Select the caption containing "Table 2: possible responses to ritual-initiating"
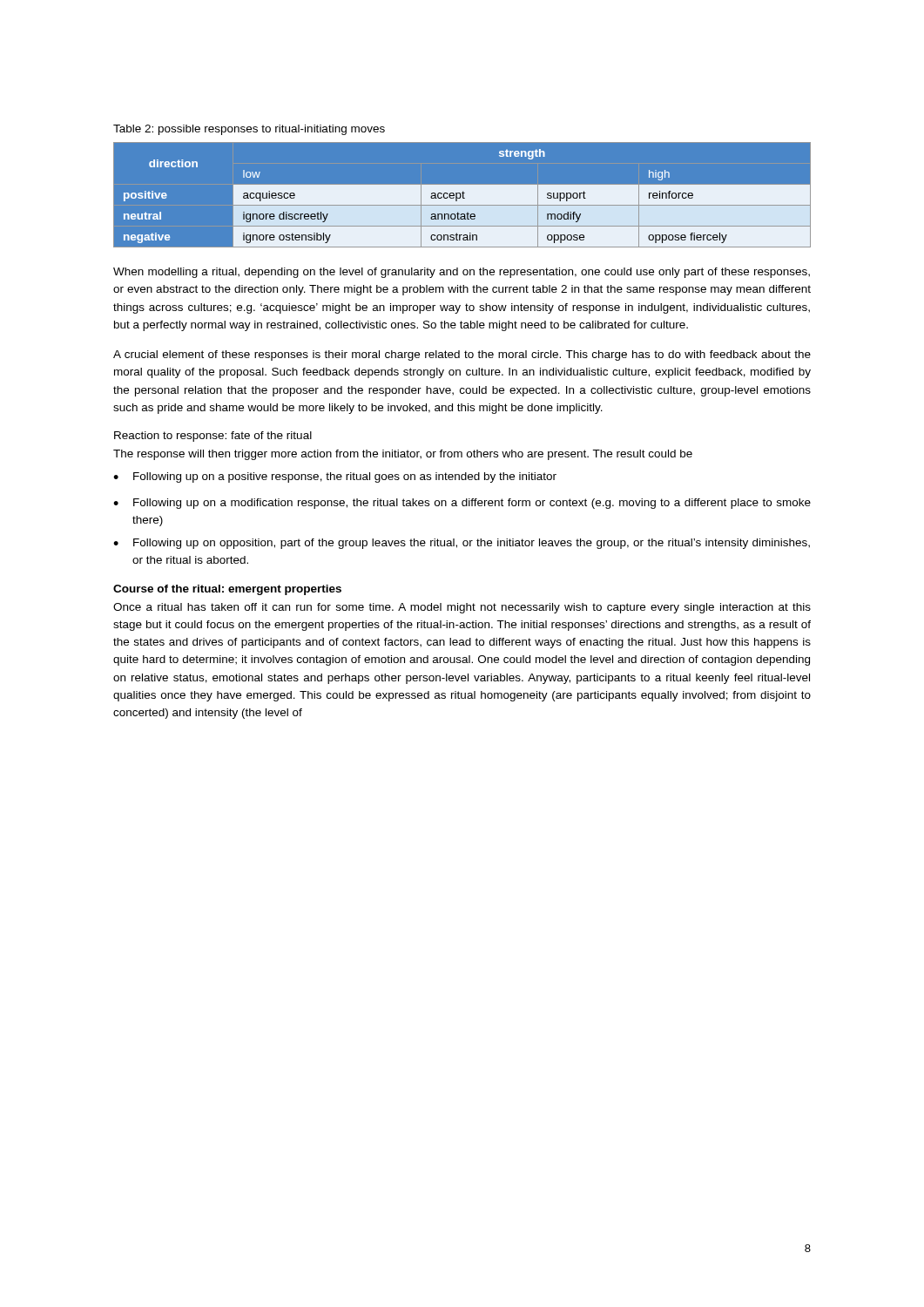The width and height of the screenshot is (924, 1307). click(x=249, y=128)
